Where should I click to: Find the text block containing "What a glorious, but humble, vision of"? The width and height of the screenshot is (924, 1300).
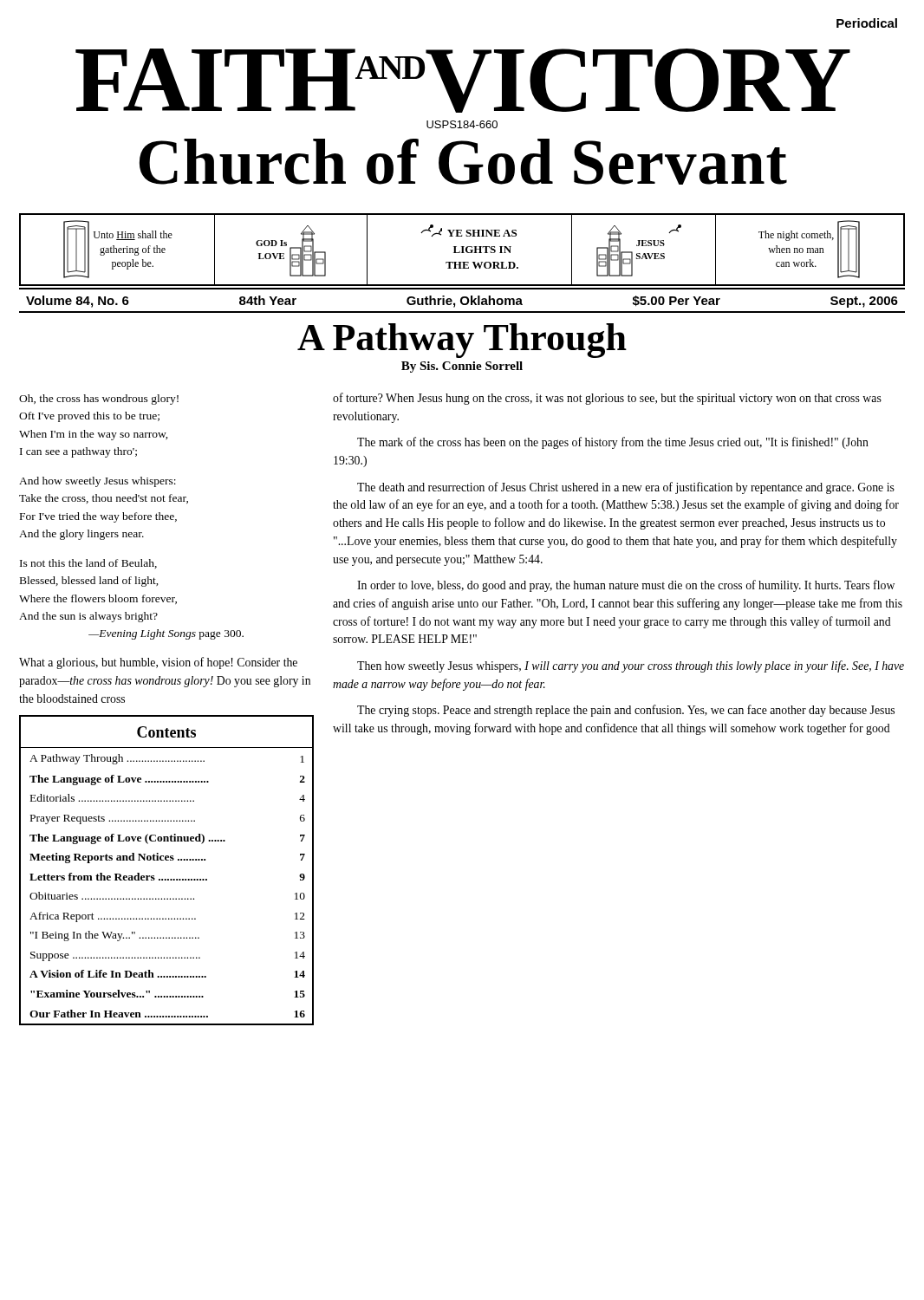[x=165, y=681]
